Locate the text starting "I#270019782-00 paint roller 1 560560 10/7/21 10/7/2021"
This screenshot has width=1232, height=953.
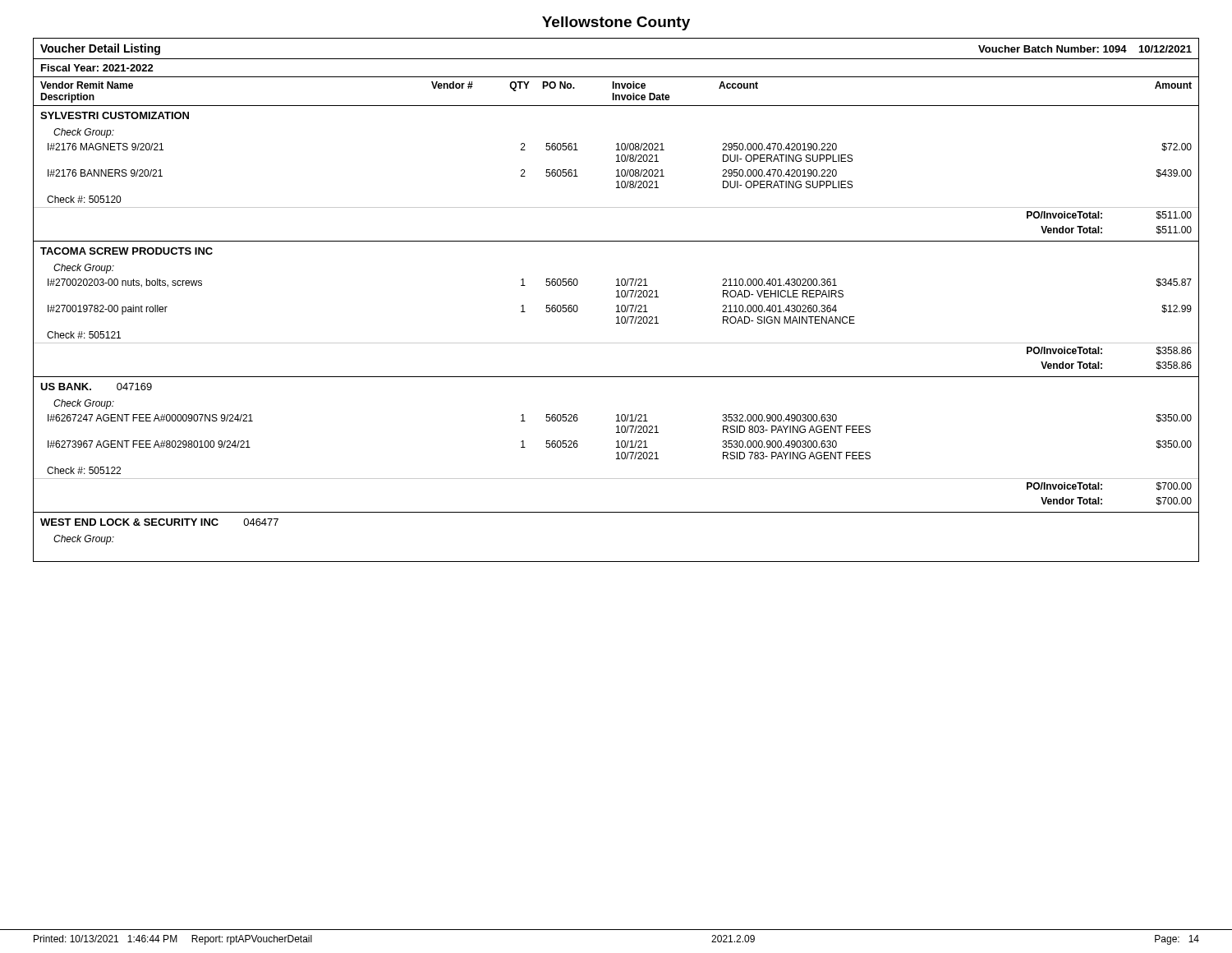tap(619, 315)
